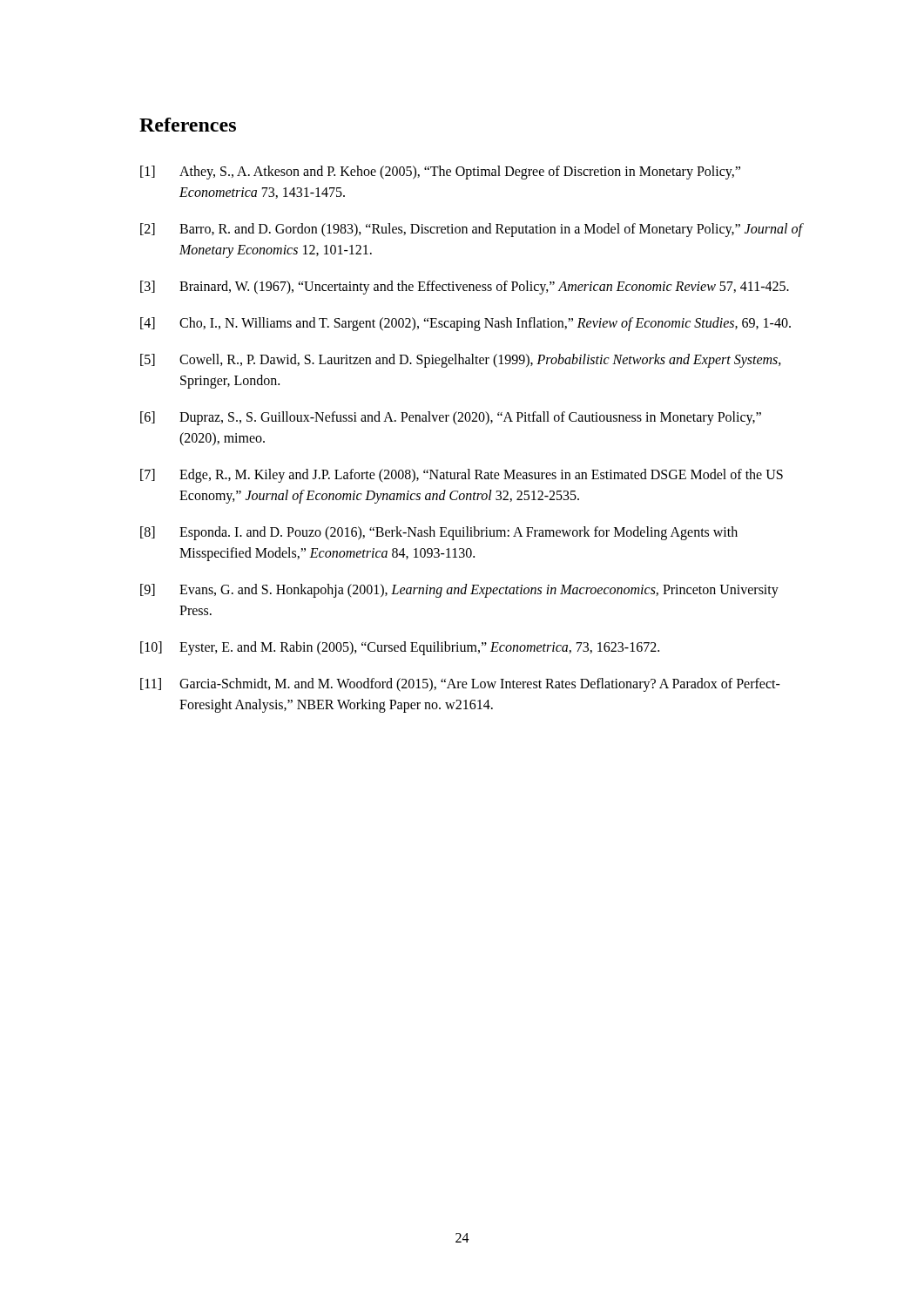
Task: Locate the region starting "[9] Evans, G. and S. Honkapohja (2001),"
Action: [471, 600]
